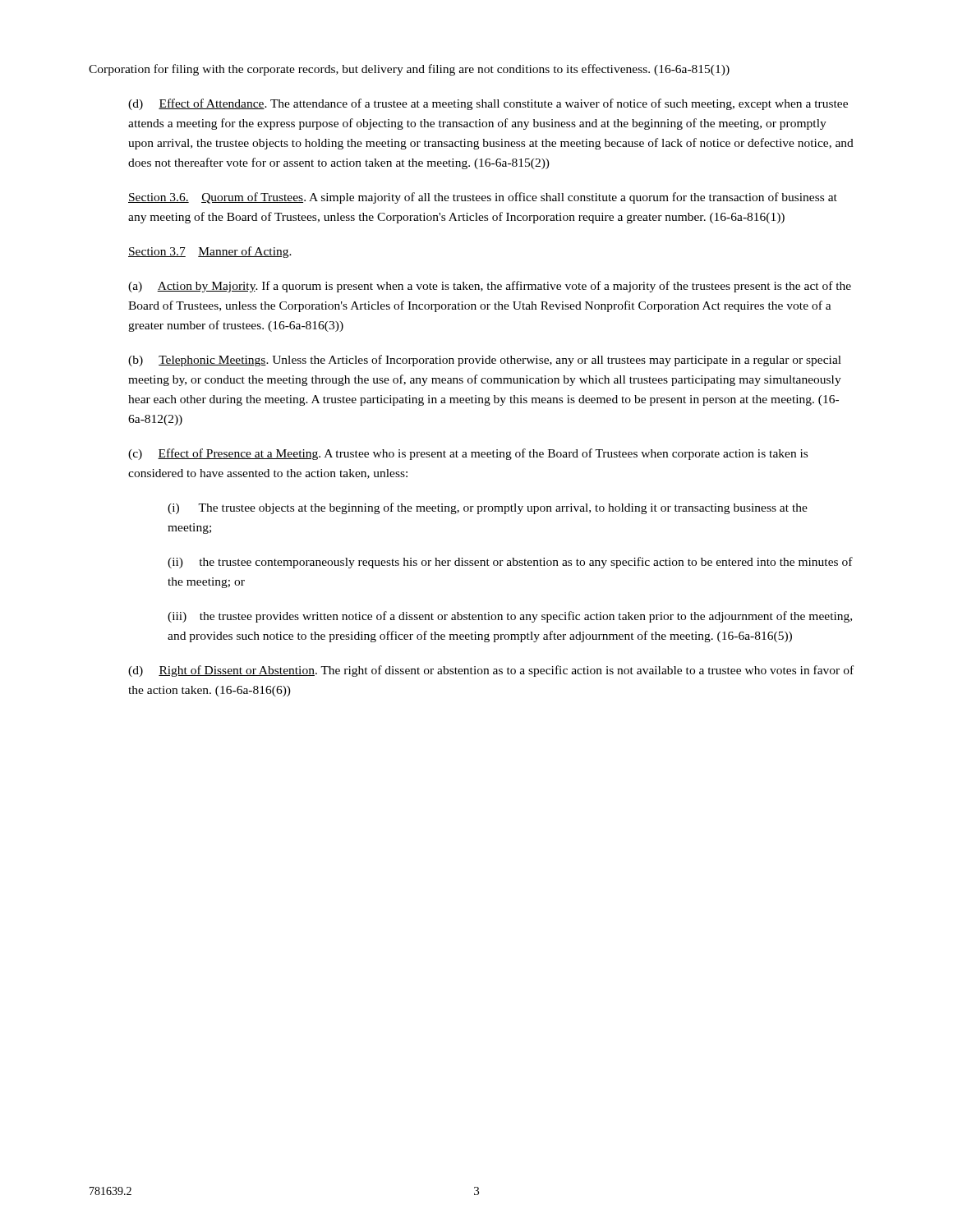Select the list item that reads "(ii) the trustee contemporaneously"

[510, 571]
